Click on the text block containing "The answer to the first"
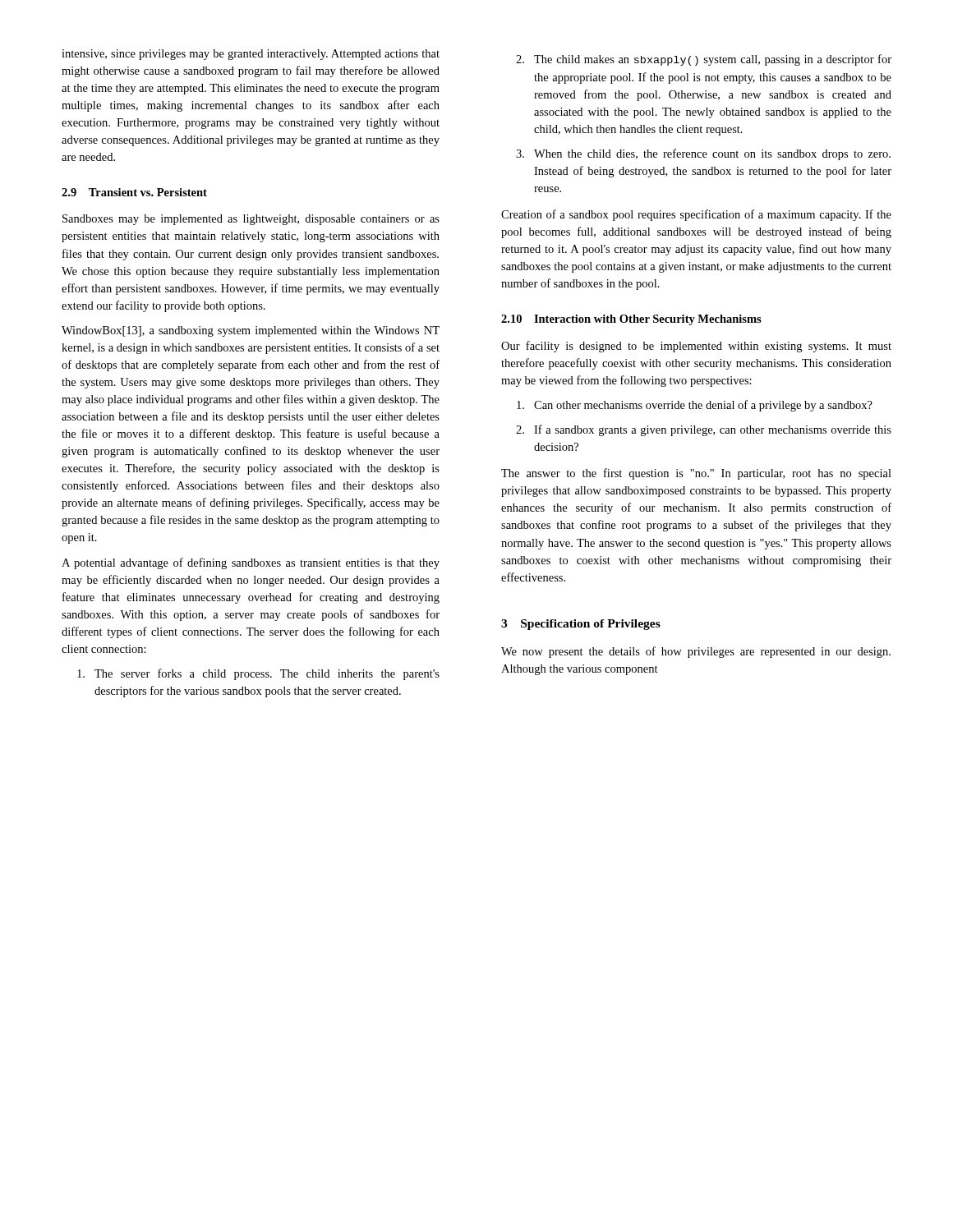This screenshot has height=1232, width=953. pos(696,526)
